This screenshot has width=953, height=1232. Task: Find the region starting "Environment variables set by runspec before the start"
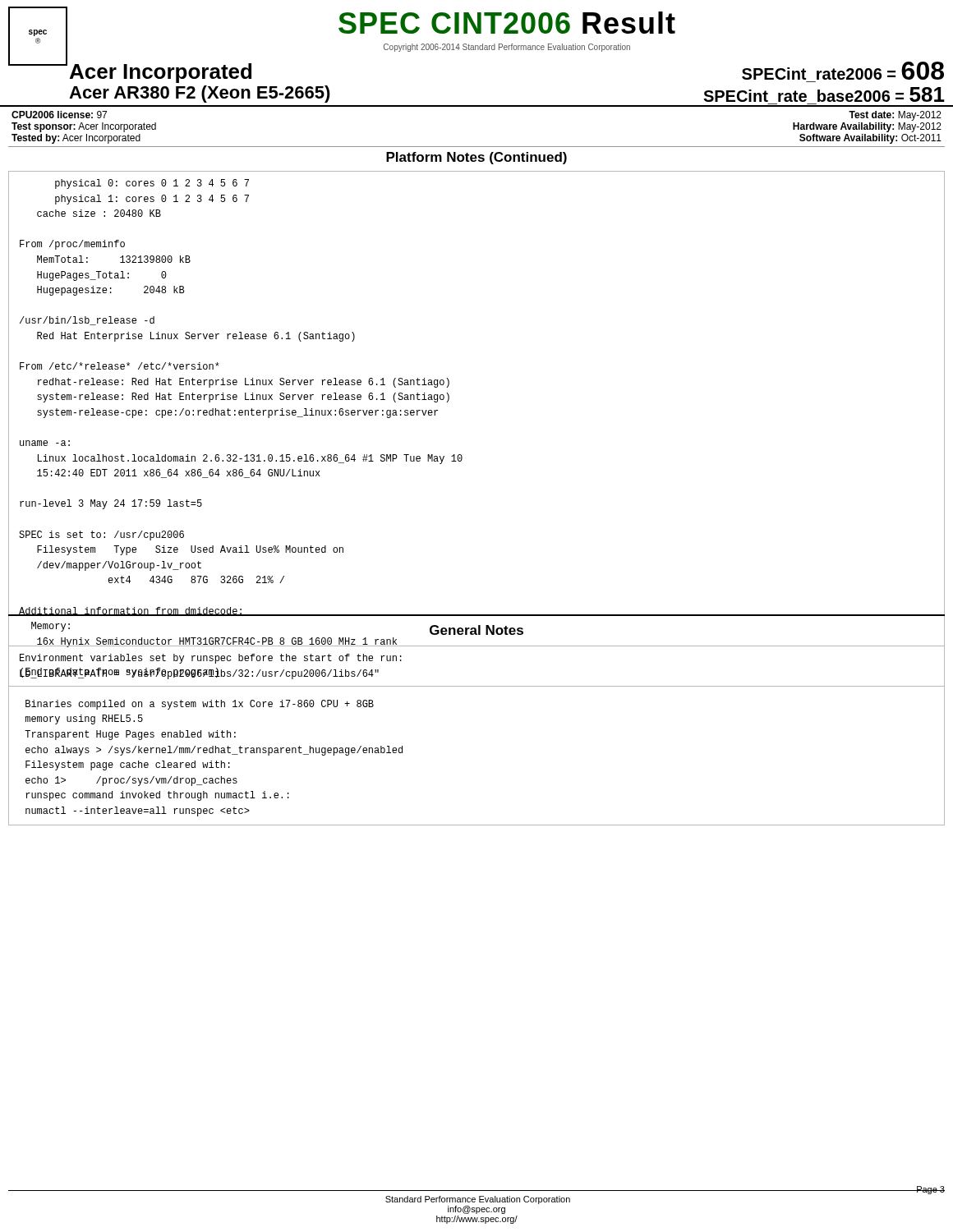pos(211,659)
